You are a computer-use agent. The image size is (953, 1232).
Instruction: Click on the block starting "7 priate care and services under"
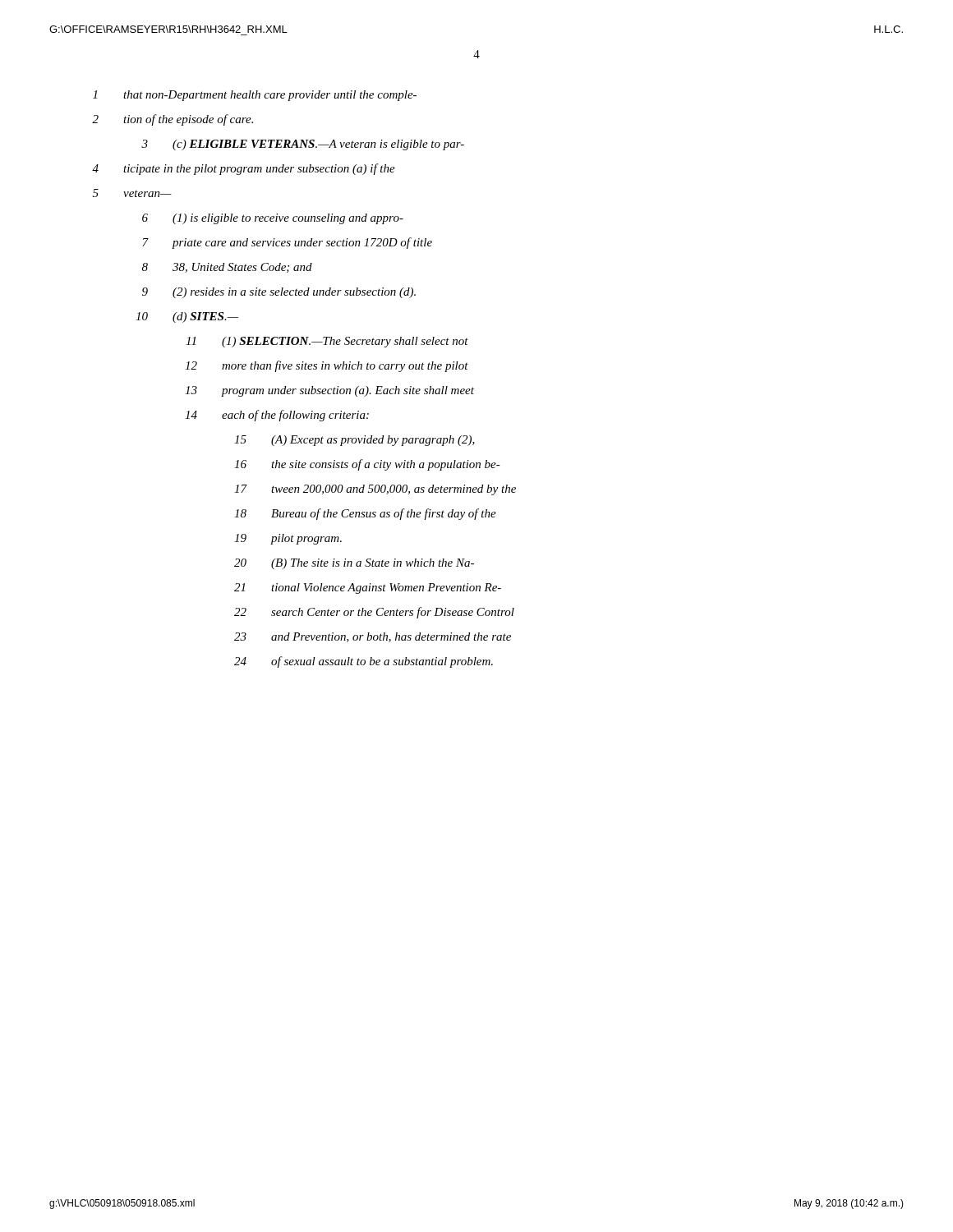click(x=265, y=242)
